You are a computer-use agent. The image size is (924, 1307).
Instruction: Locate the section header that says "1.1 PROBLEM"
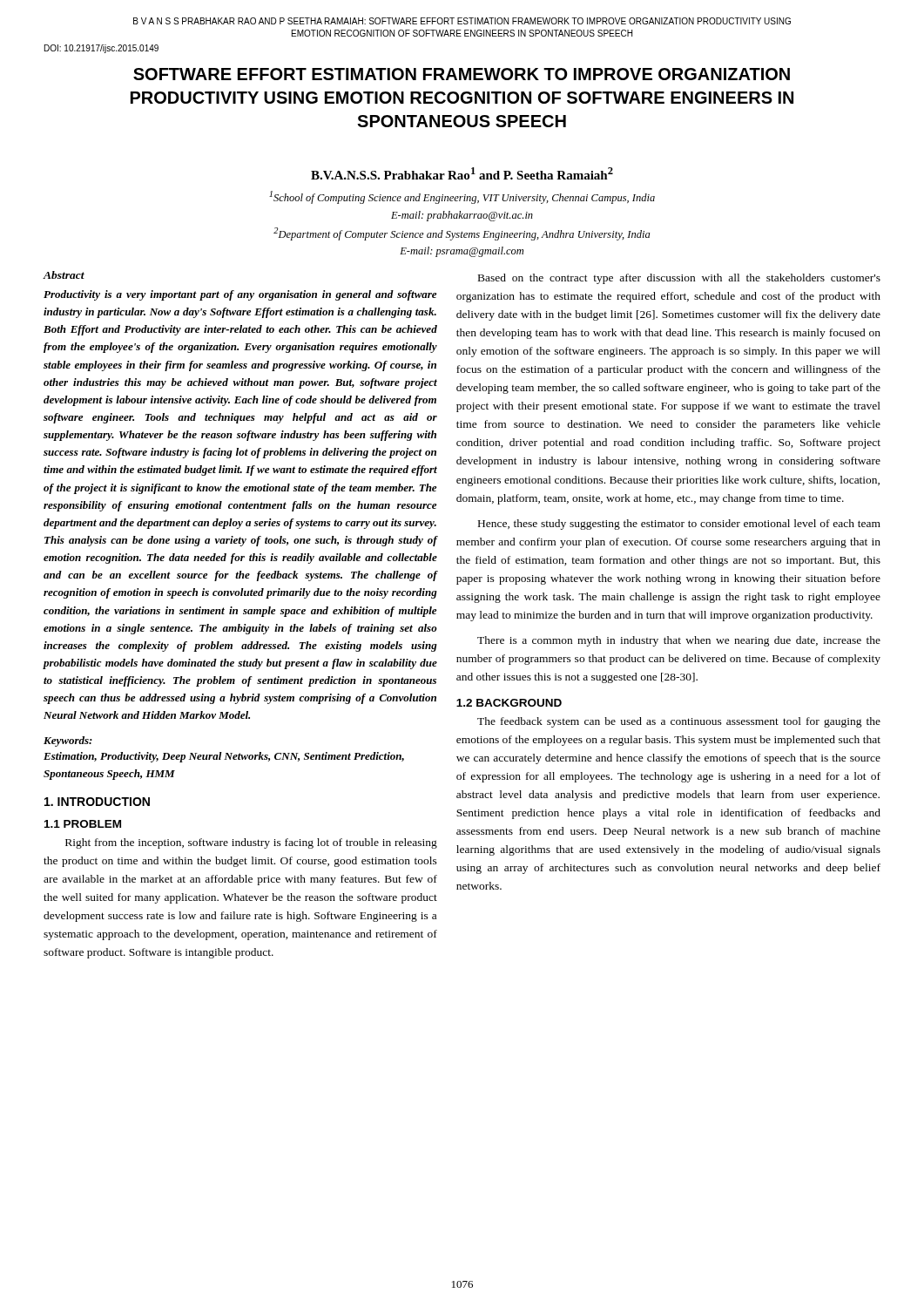coord(83,824)
